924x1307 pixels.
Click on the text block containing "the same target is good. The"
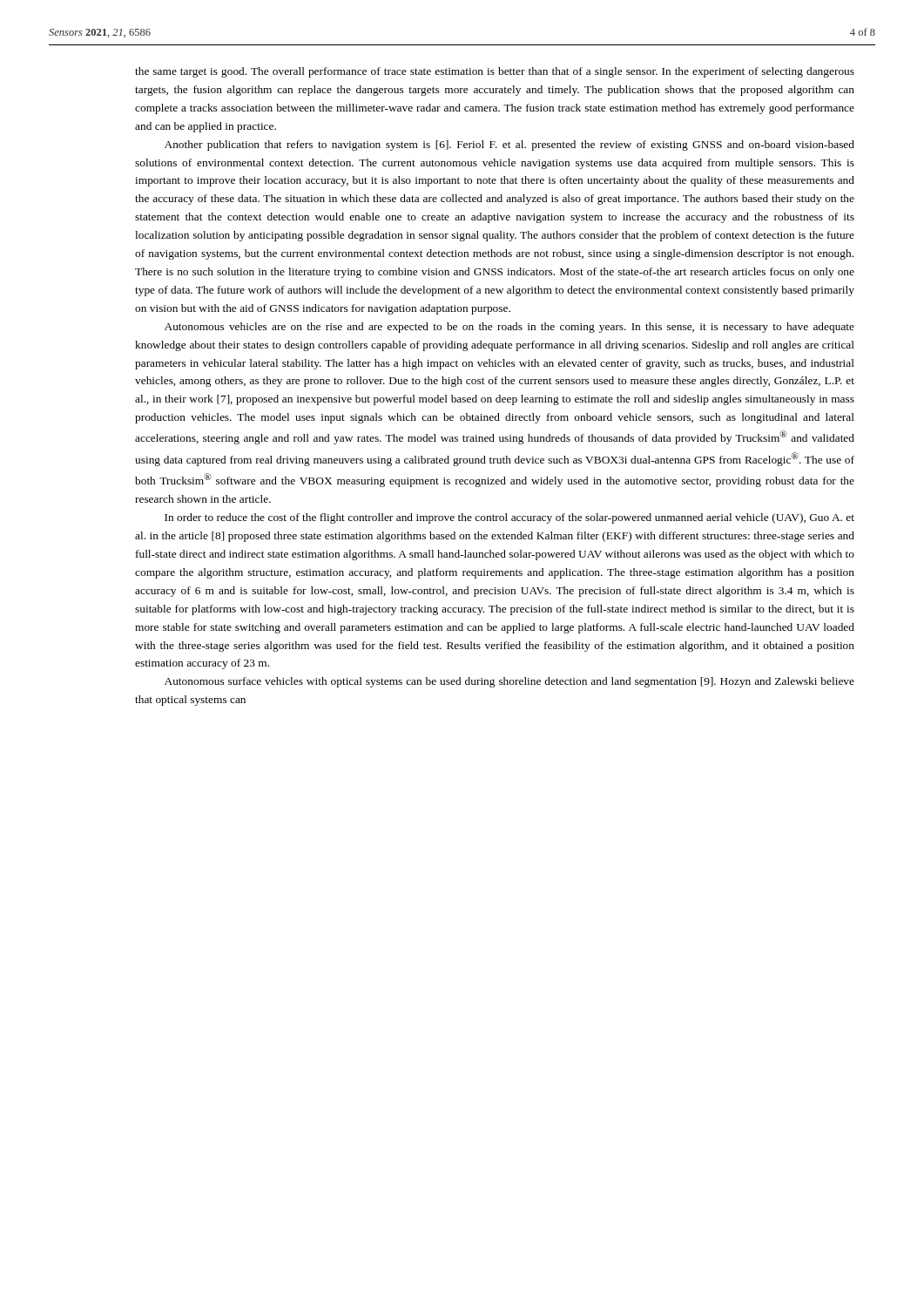[495, 99]
